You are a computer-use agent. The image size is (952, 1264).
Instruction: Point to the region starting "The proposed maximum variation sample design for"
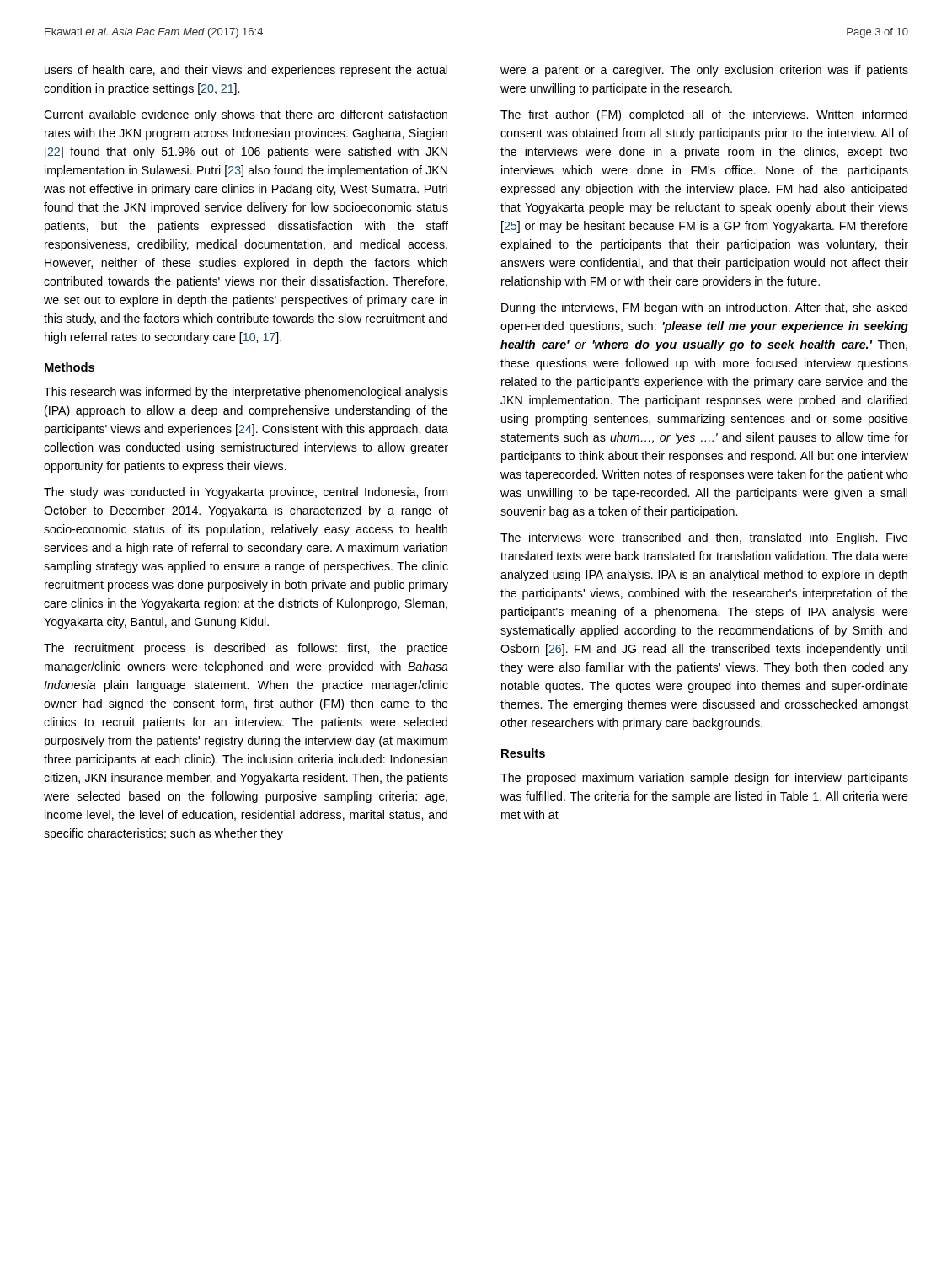704,796
